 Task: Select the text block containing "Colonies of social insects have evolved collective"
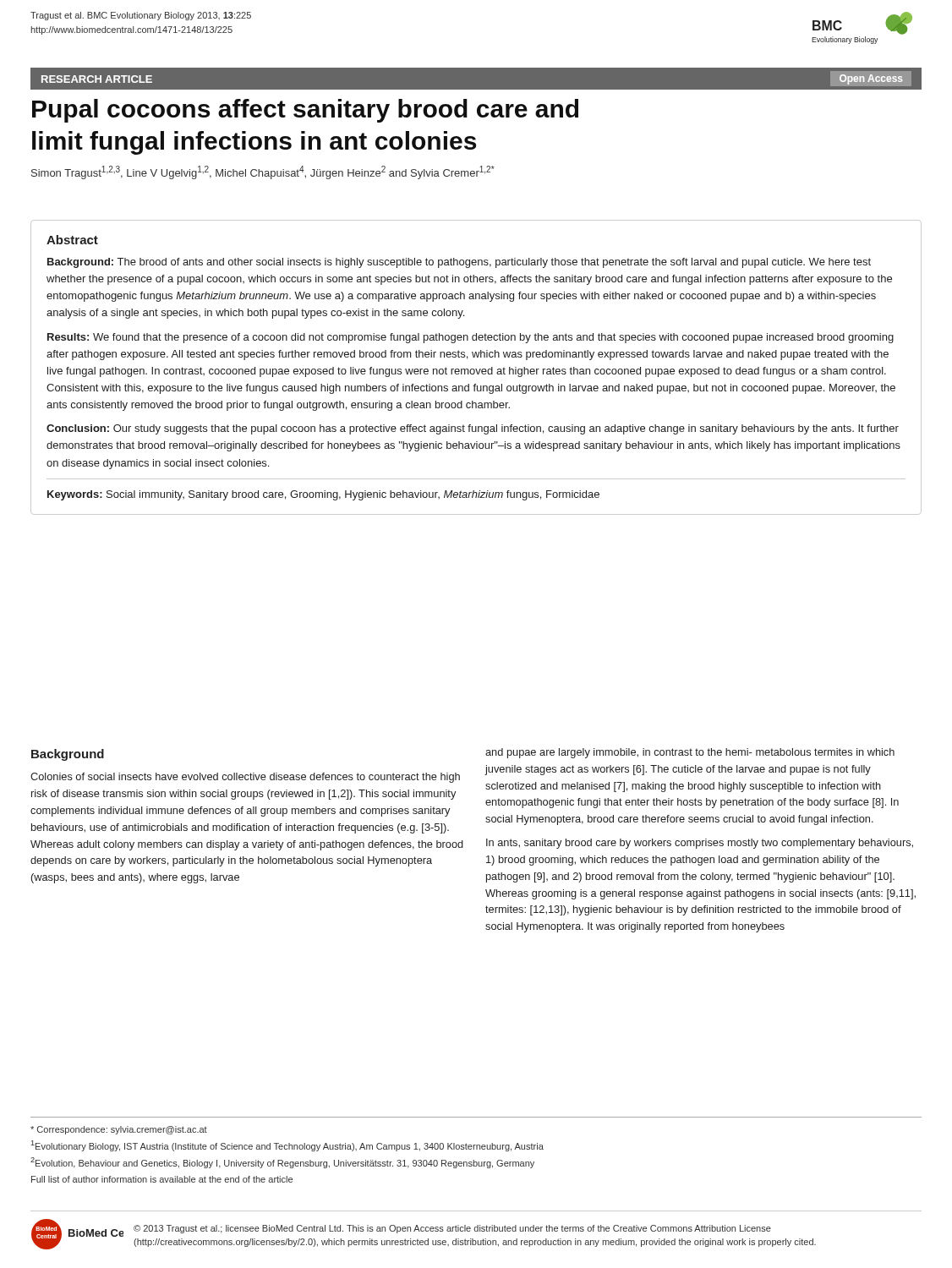(x=247, y=827)
